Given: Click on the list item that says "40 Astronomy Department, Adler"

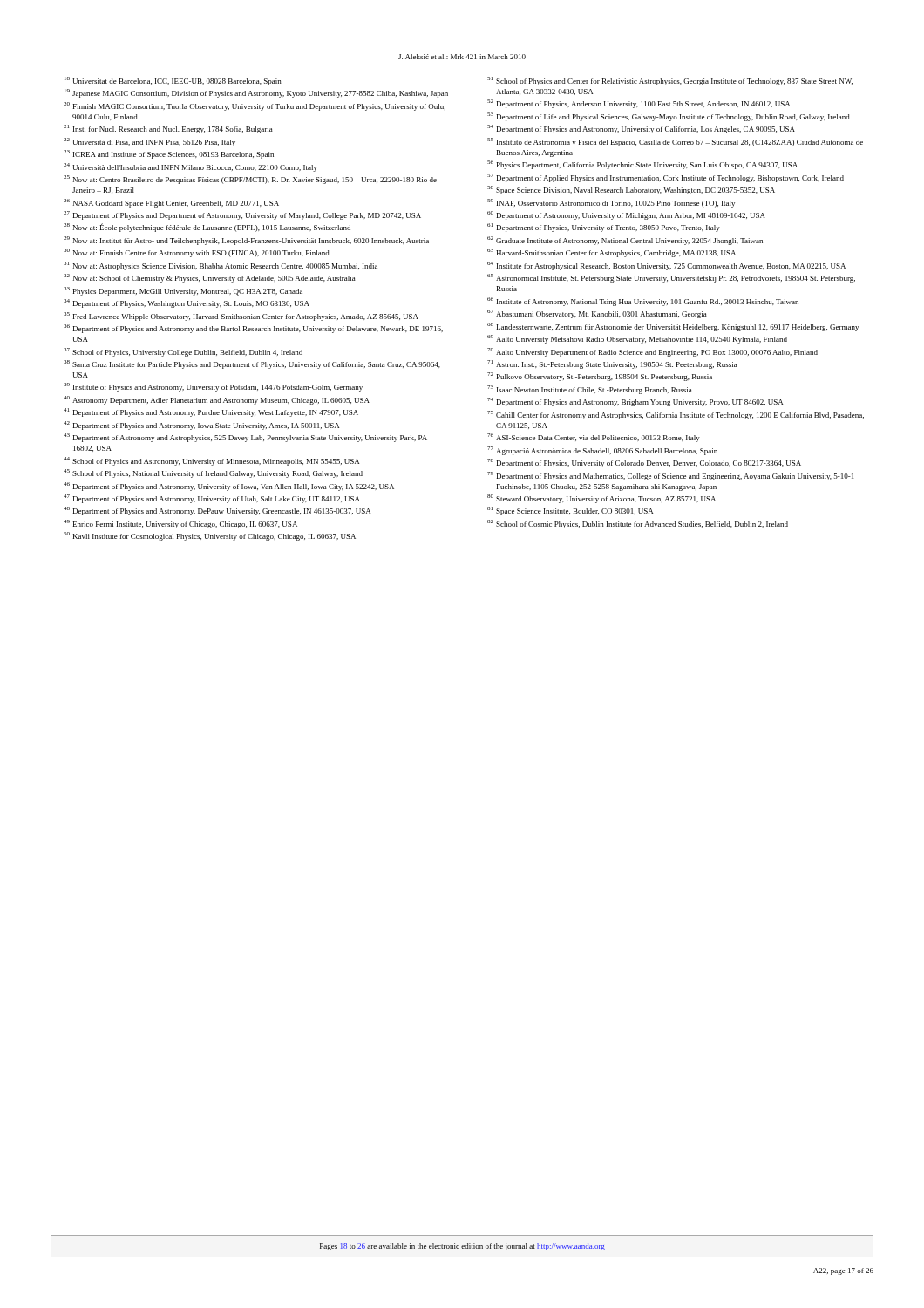Looking at the screenshot, I should [250, 401].
